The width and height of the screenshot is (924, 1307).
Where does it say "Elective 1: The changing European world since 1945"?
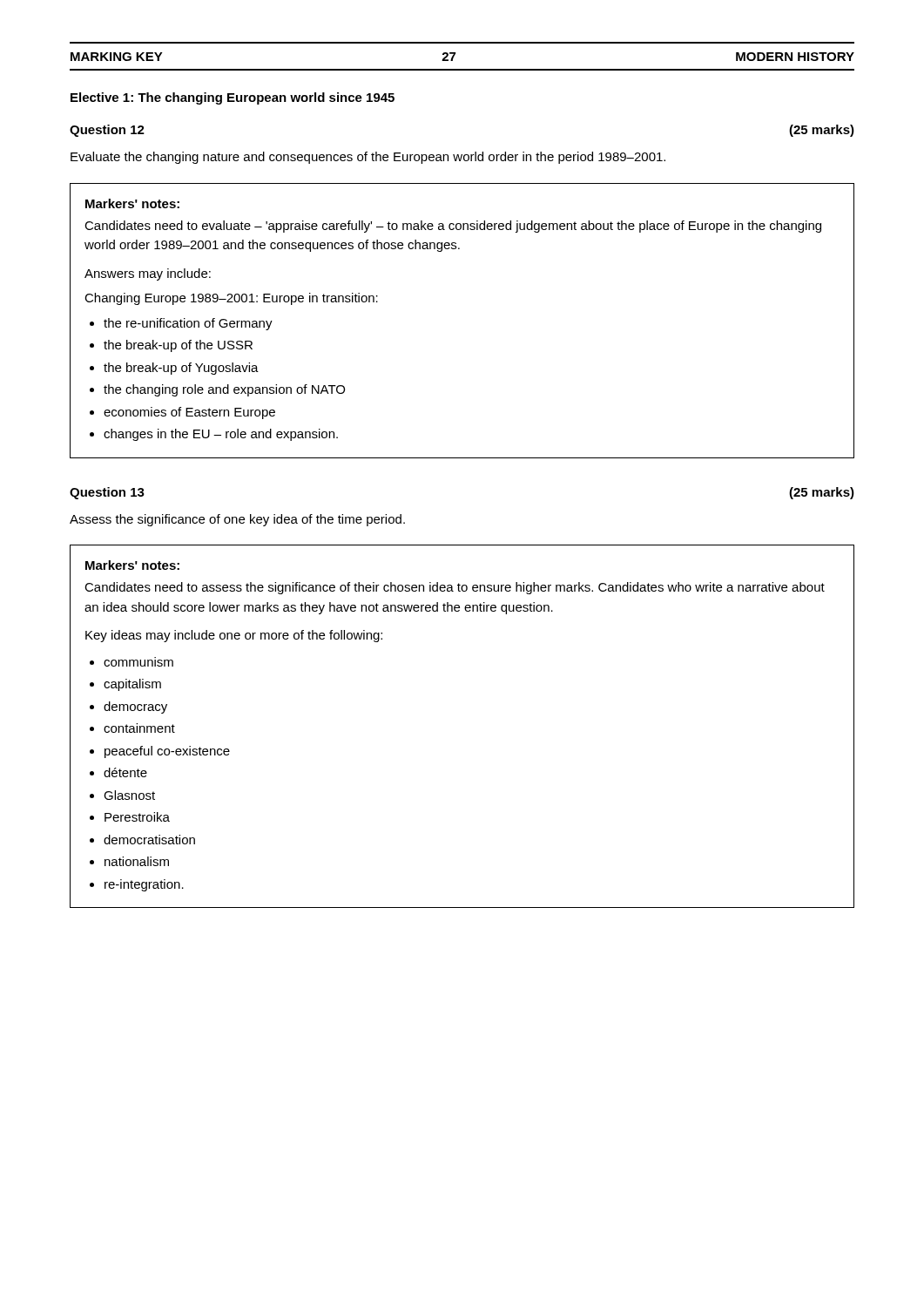coord(232,97)
